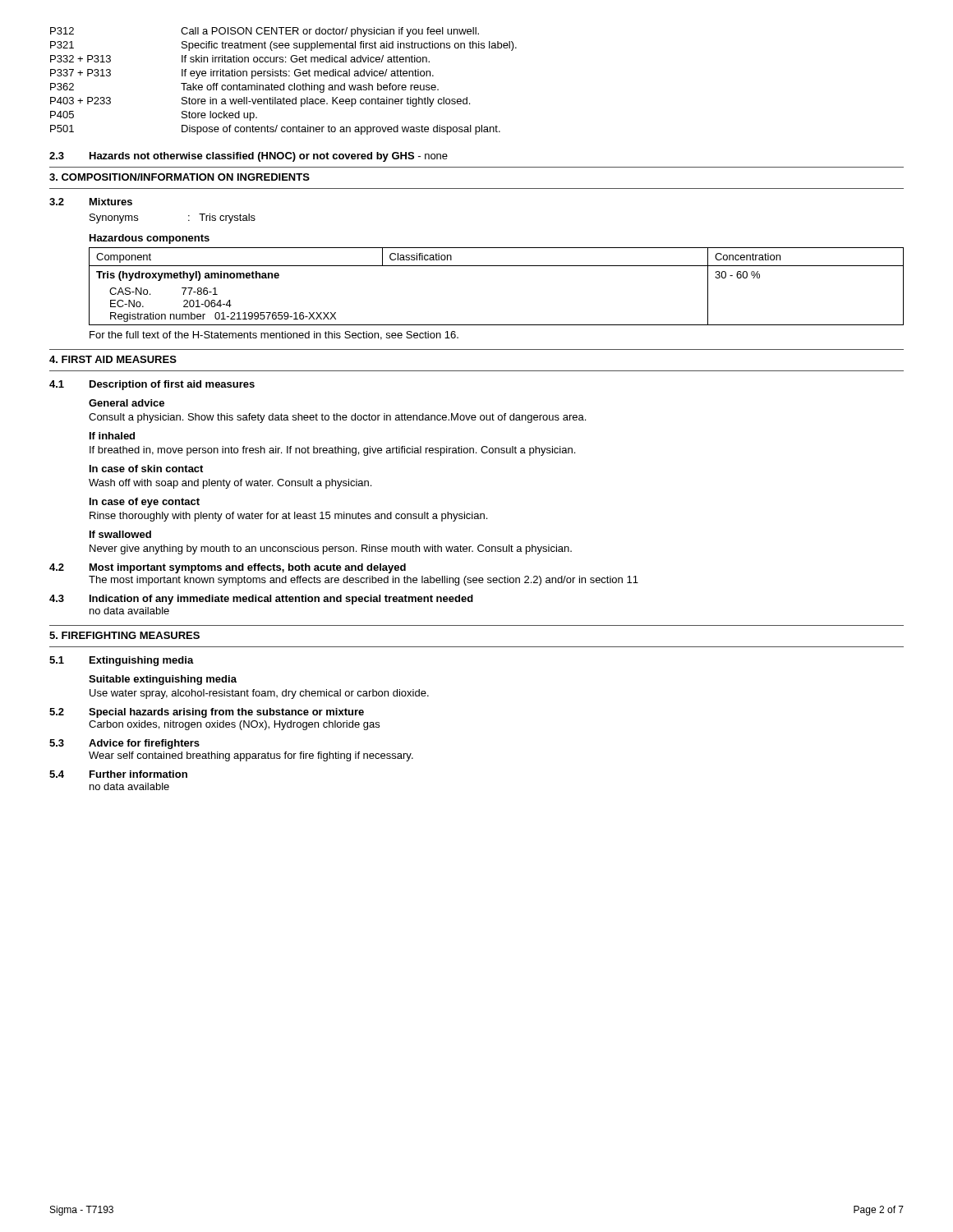953x1232 pixels.
Task: Find the region starting "P405 Store locked up."
Action: click(x=63, y=115)
